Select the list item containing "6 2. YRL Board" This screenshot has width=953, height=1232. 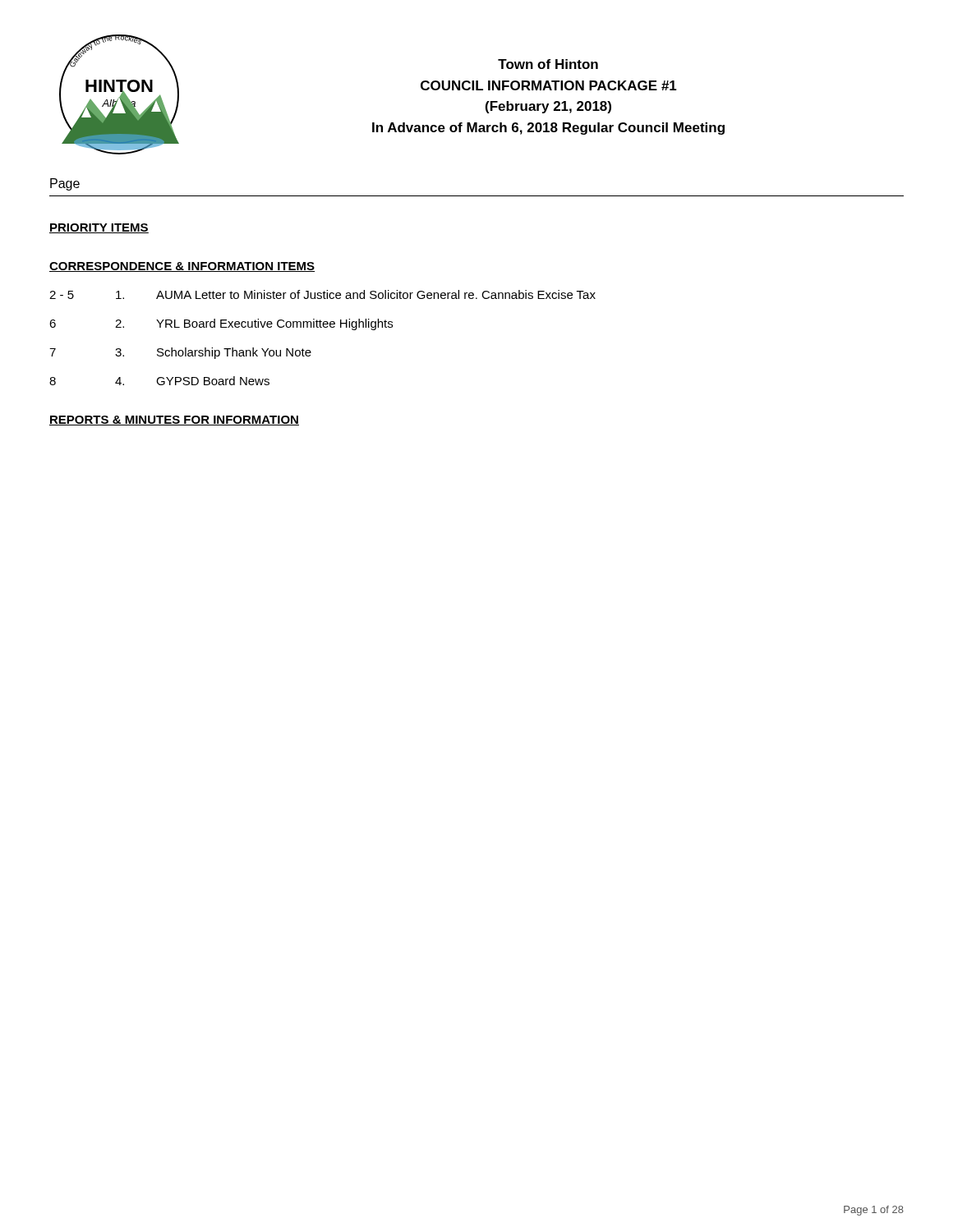(221, 324)
